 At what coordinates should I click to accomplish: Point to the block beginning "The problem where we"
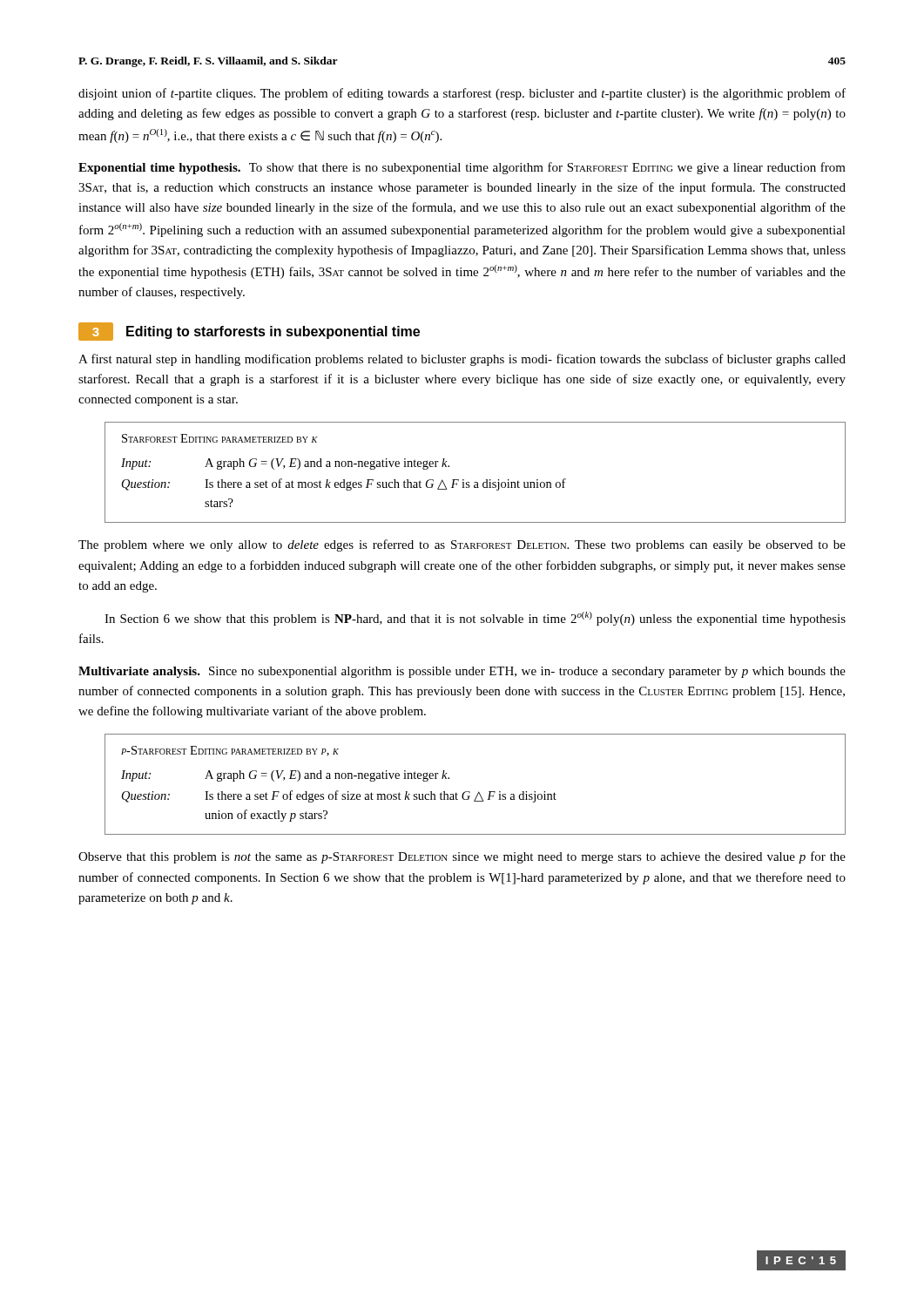pos(462,565)
